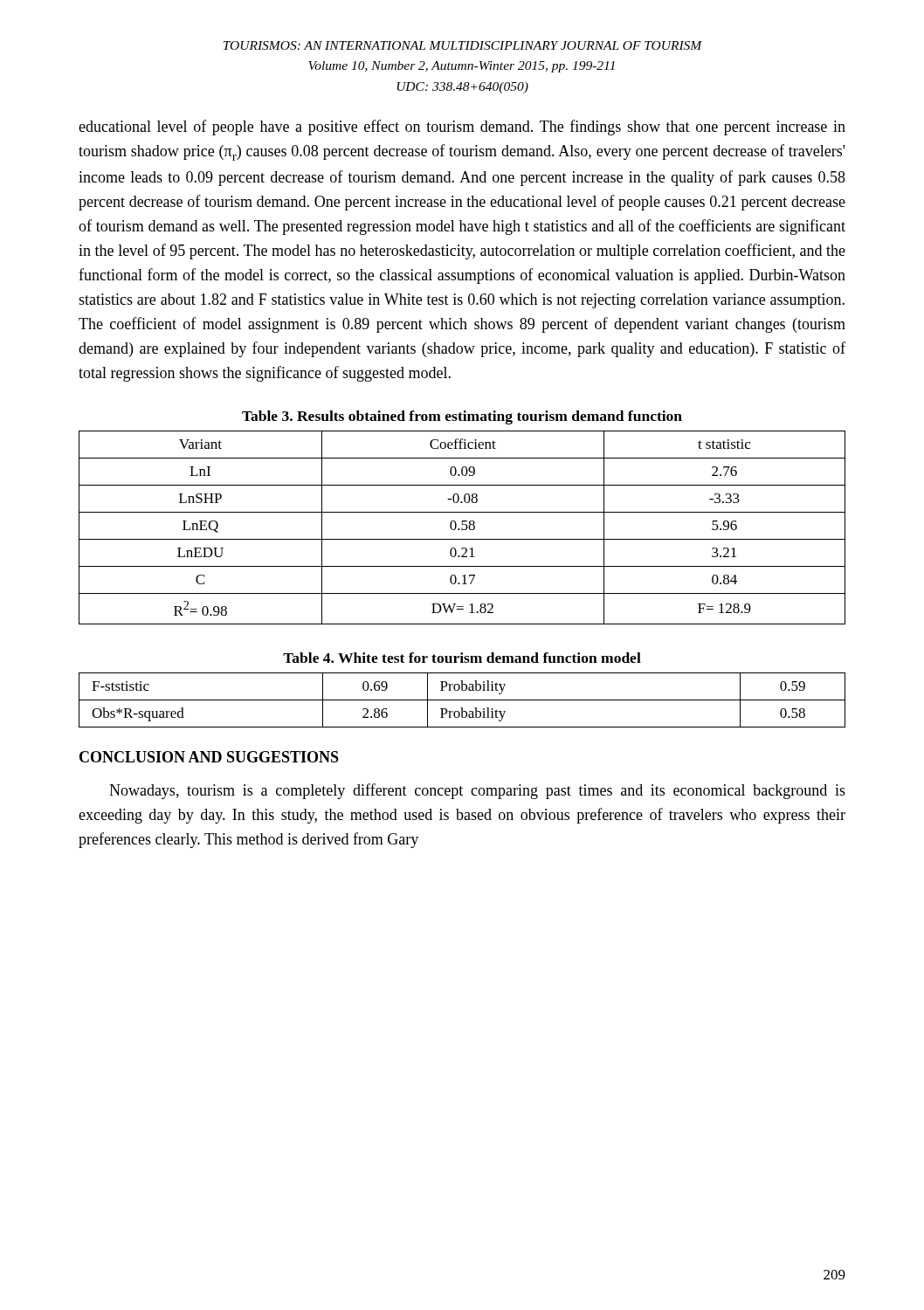Image resolution: width=924 pixels, height=1310 pixels.
Task: Locate the block starting "Table 3. Results obtained from estimating tourism demand"
Action: [x=462, y=415]
